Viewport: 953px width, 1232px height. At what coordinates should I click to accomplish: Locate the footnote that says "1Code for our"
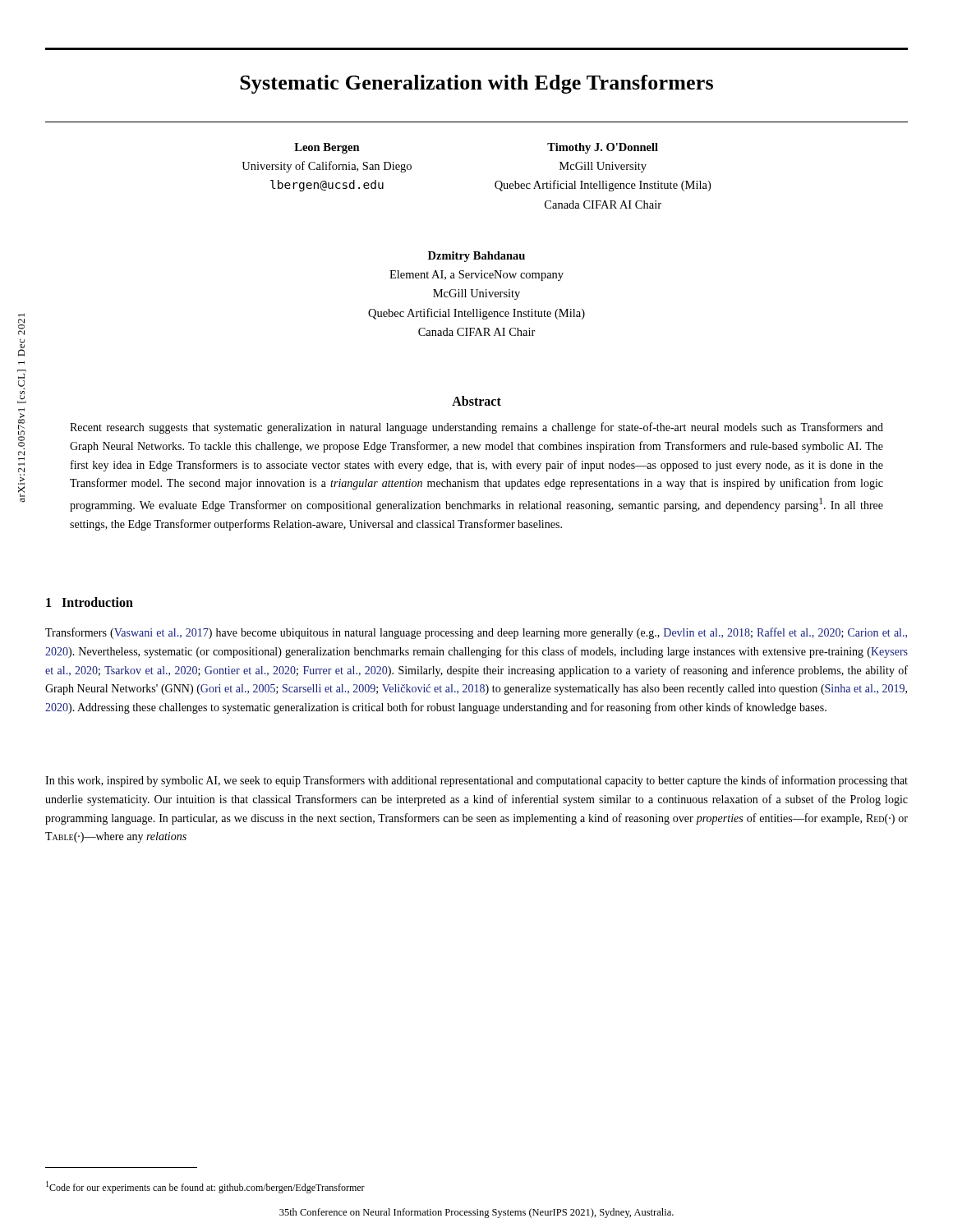[x=205, y=1186]
